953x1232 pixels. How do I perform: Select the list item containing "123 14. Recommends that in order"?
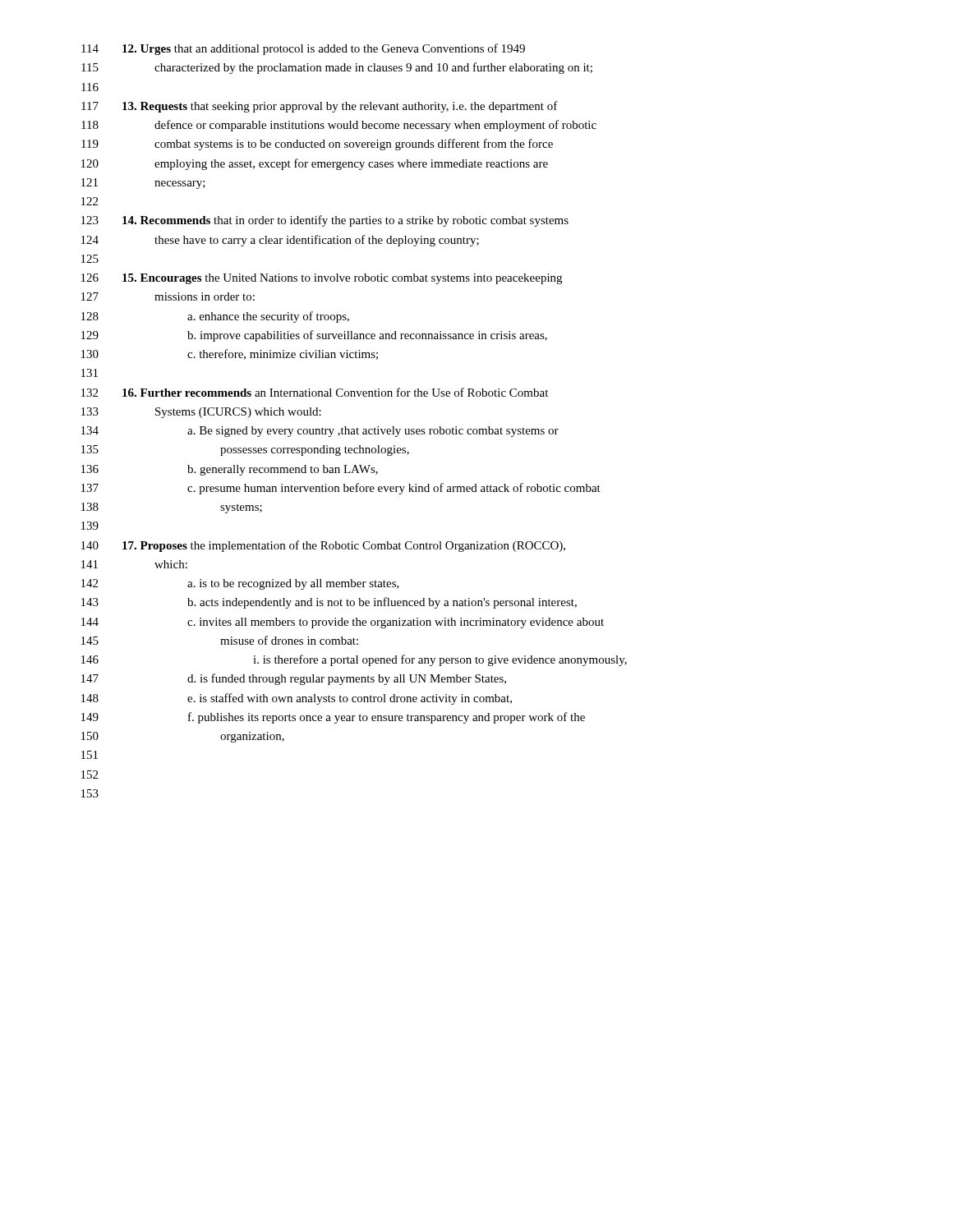pos(476,240)
